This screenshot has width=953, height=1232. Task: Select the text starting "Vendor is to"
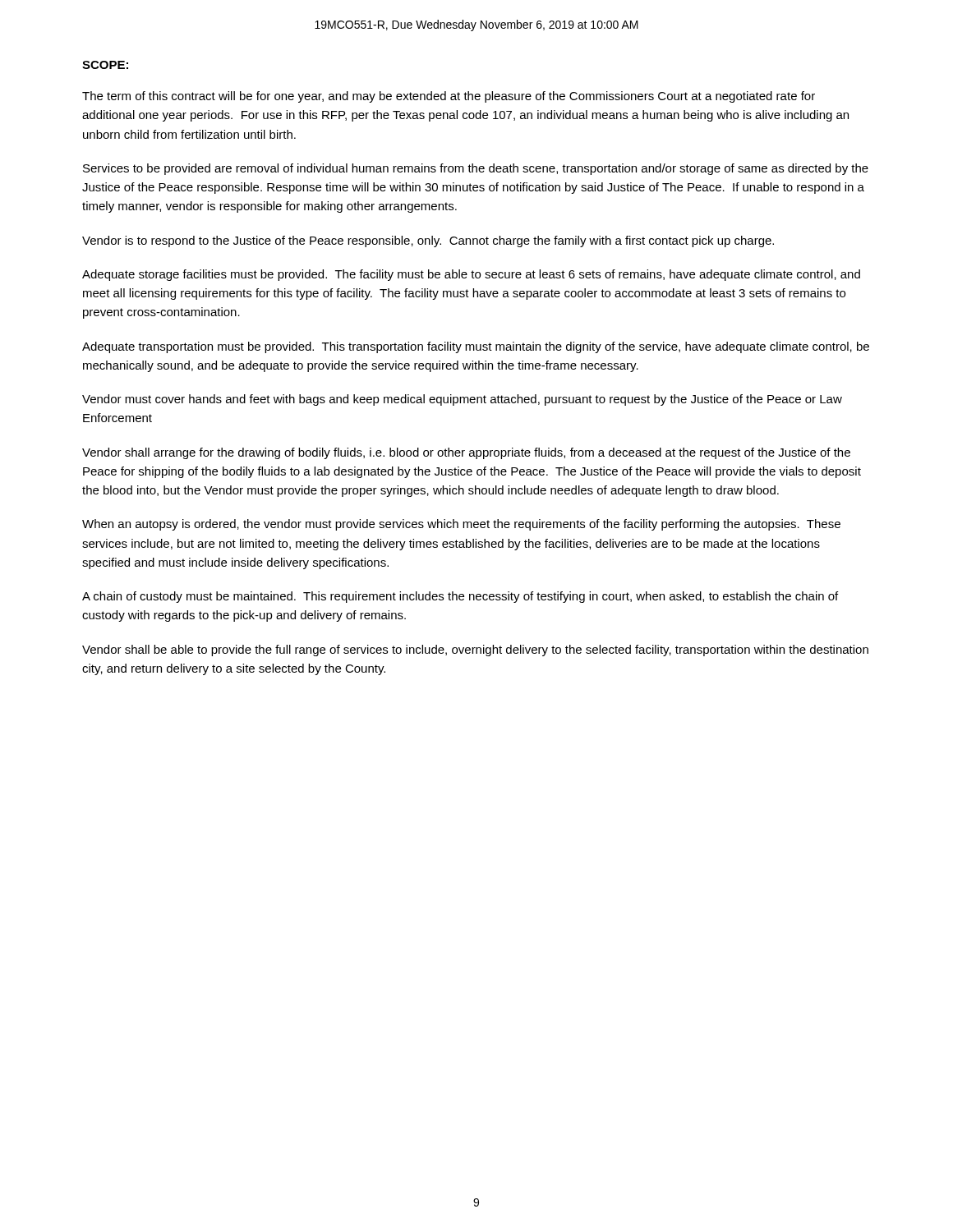[x=429, y=240]
